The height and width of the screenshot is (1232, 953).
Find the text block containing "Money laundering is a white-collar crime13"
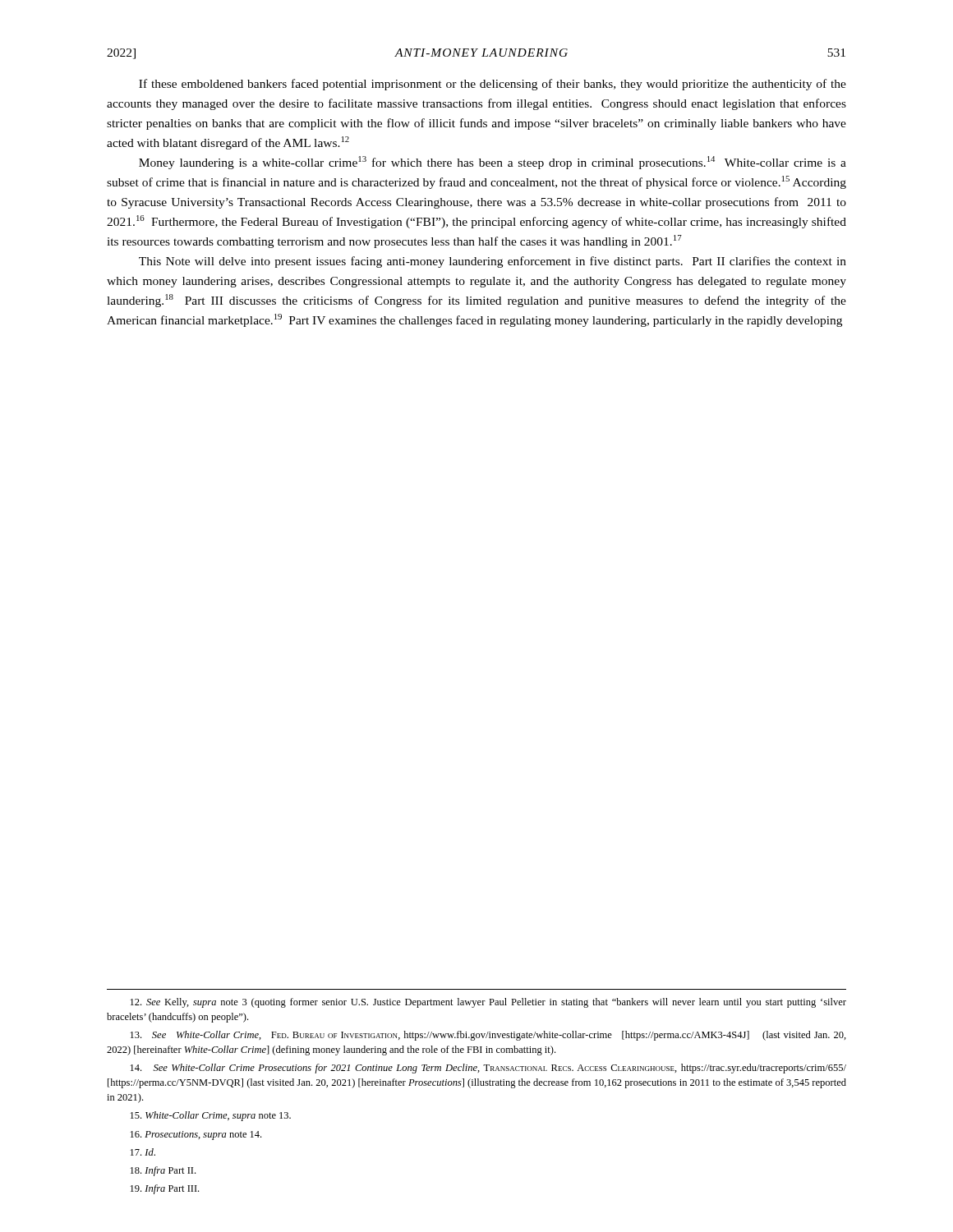coord(476,201)
